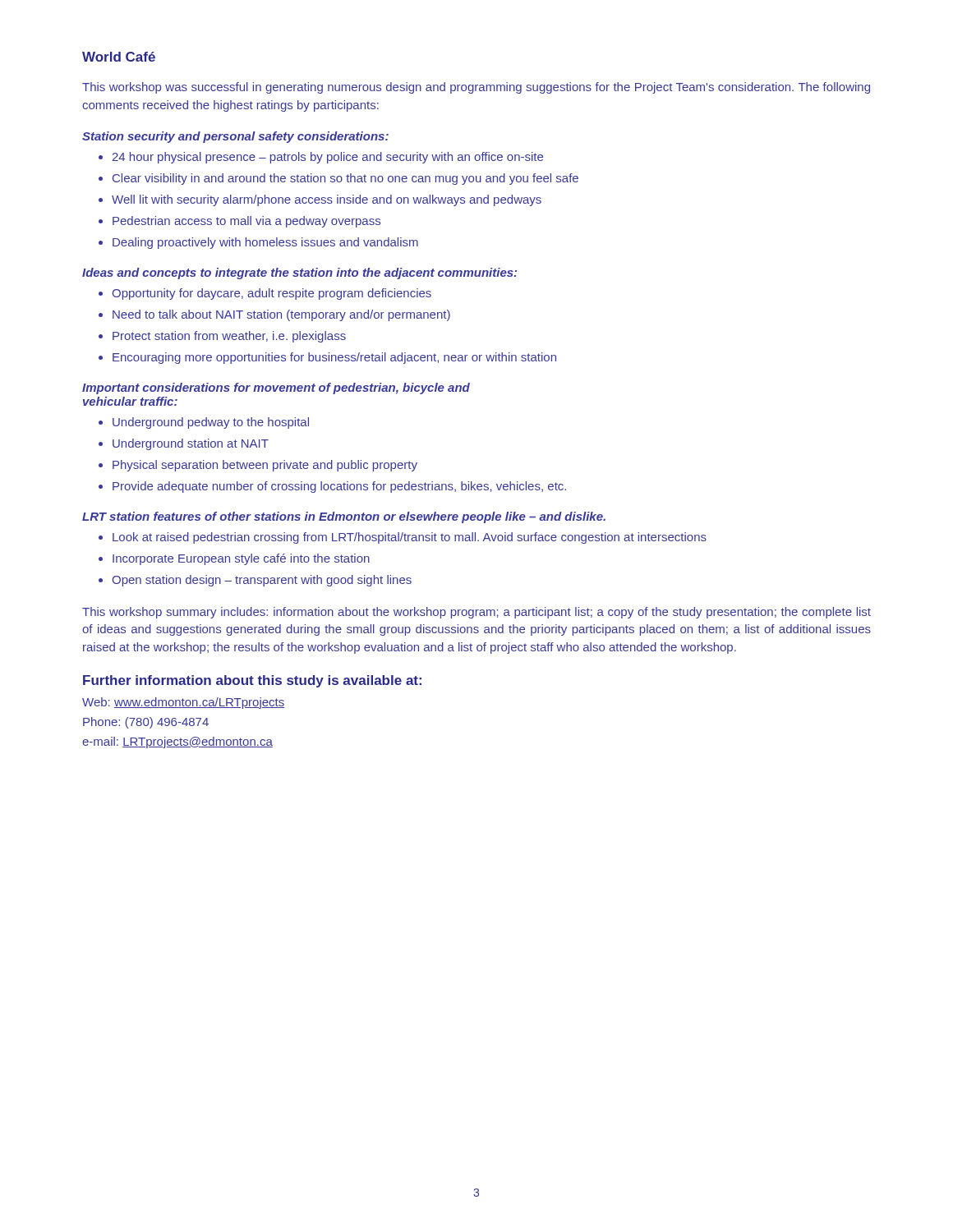The height and width of the screenshot is (1232, 953).
Task: Locate the text starting "Open station design – transparent with good"
Action: click(x=262, y=579)
